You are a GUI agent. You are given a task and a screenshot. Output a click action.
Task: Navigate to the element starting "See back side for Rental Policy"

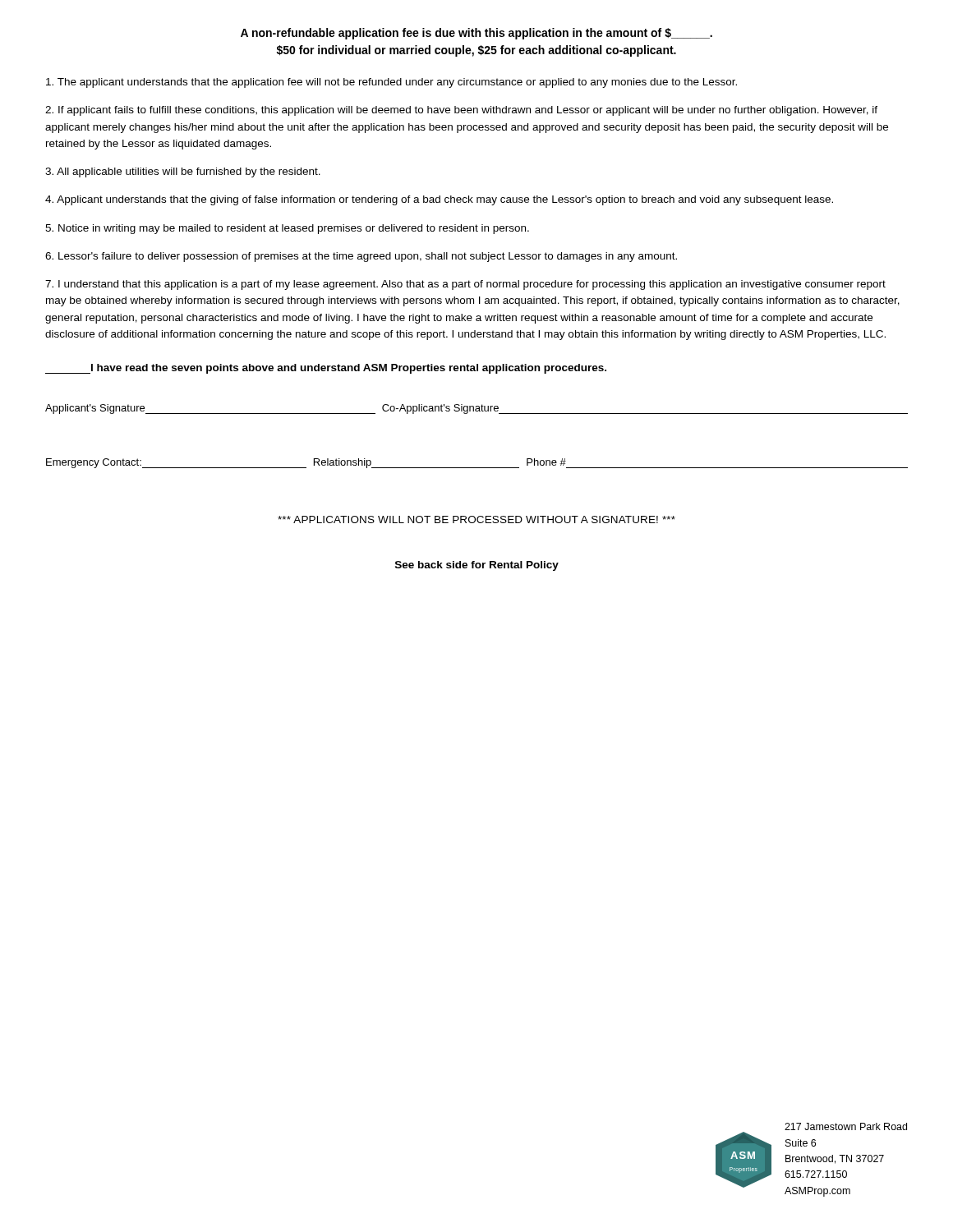[x=476, y=565]
